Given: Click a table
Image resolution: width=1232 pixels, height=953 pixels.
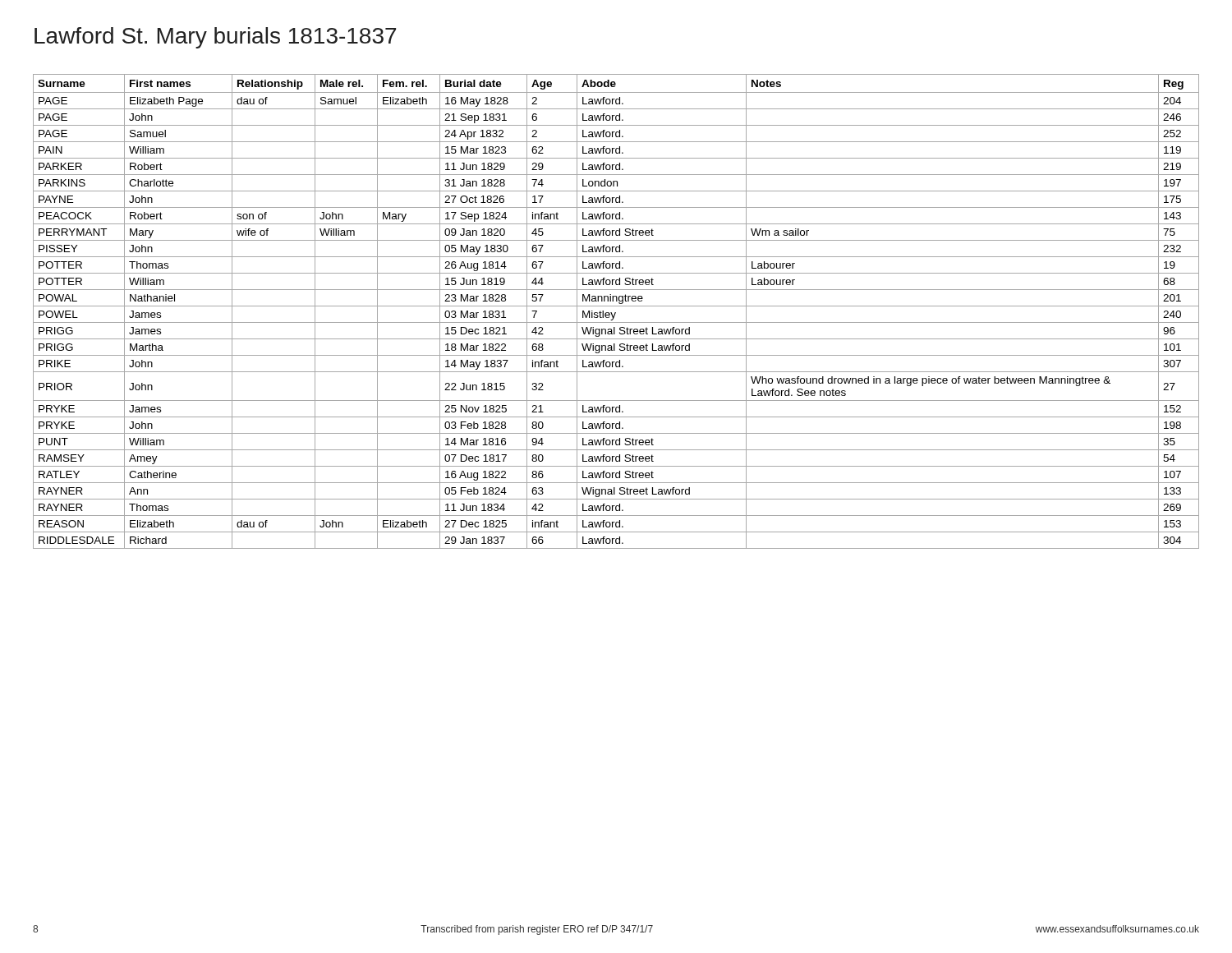Looking at the screenshot, I should point(616,311).
